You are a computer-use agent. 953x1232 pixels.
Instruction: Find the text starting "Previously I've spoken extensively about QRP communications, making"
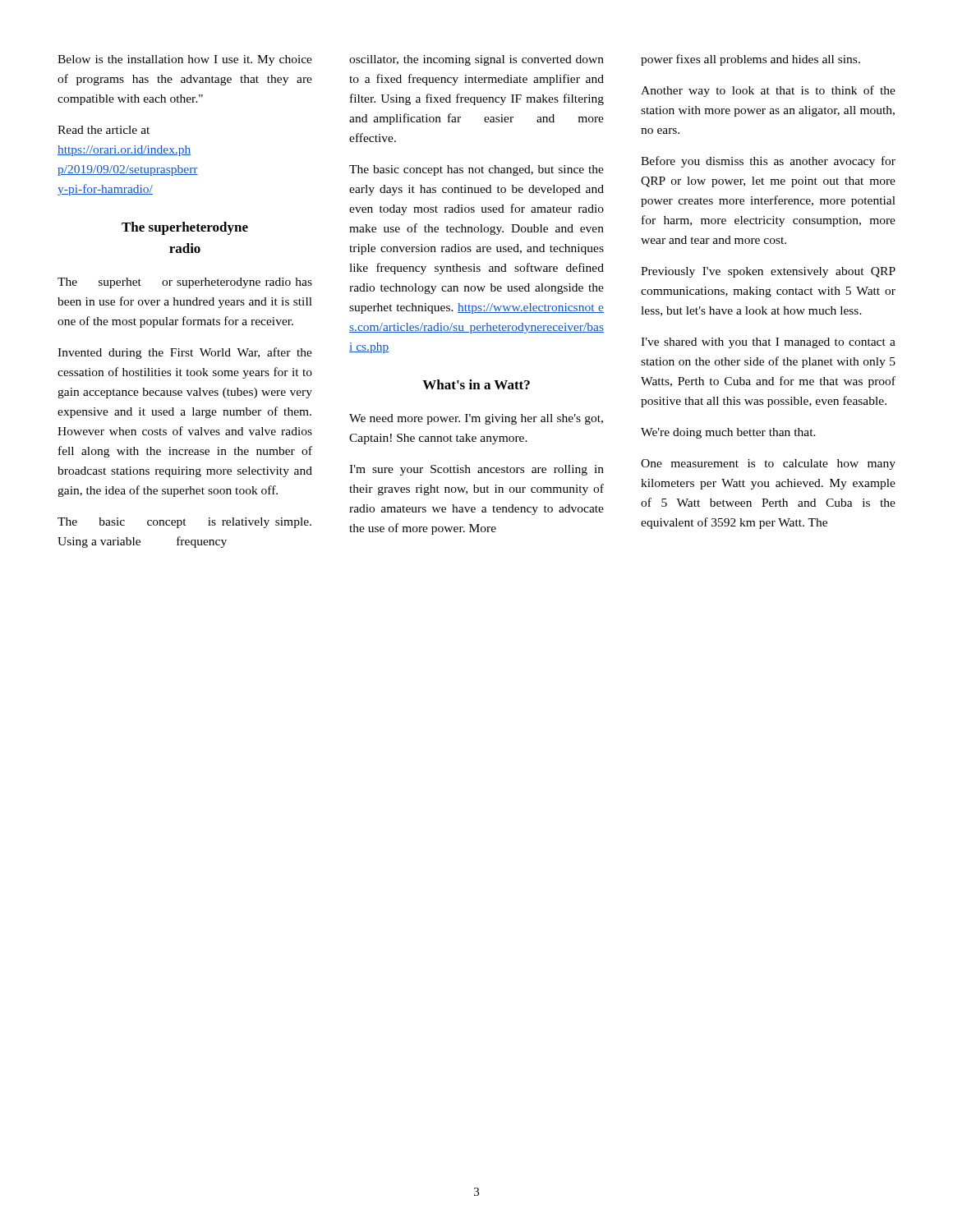[x=768, y=291]
